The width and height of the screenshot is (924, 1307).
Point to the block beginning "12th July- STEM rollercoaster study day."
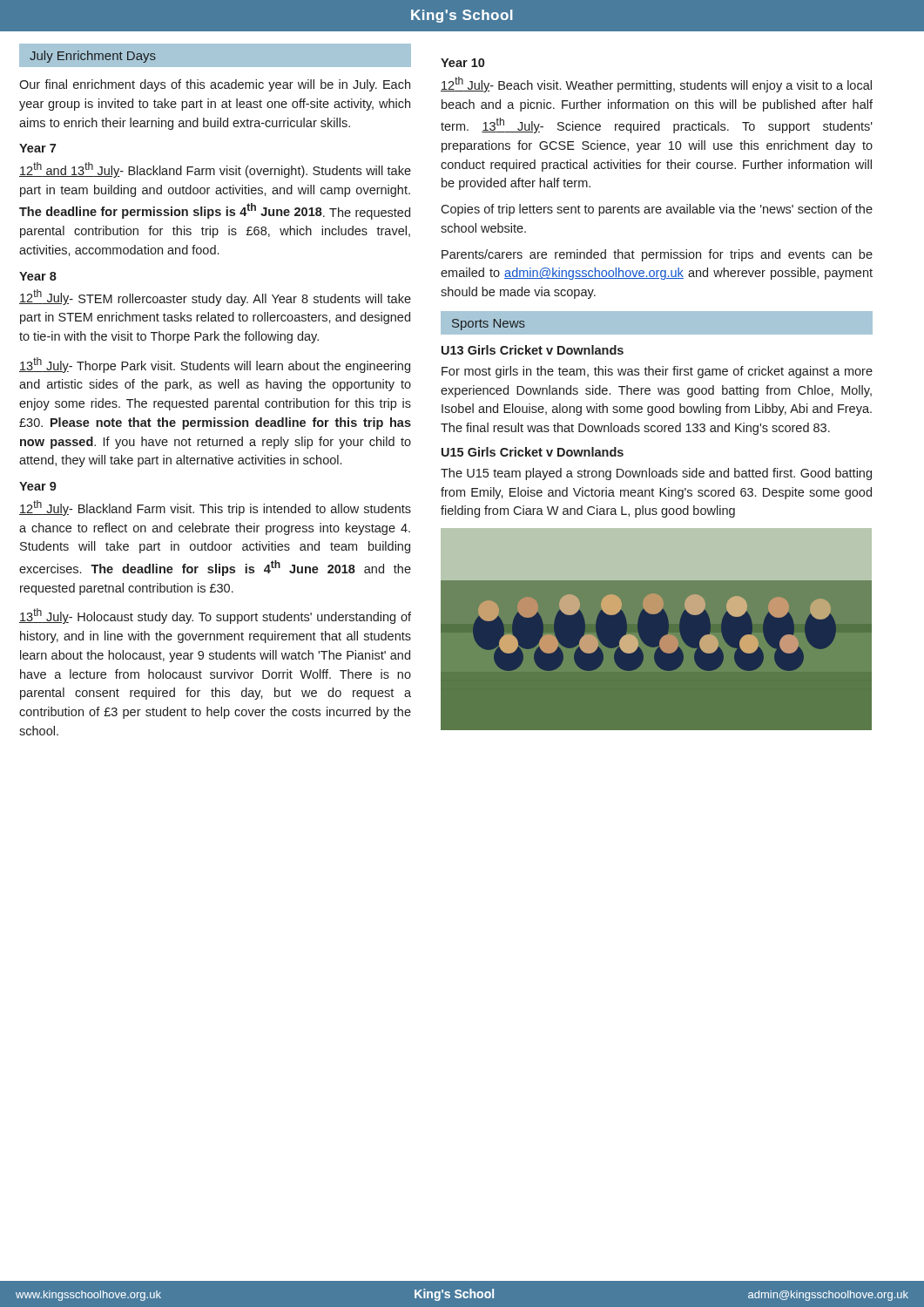(x=215, y=316)
